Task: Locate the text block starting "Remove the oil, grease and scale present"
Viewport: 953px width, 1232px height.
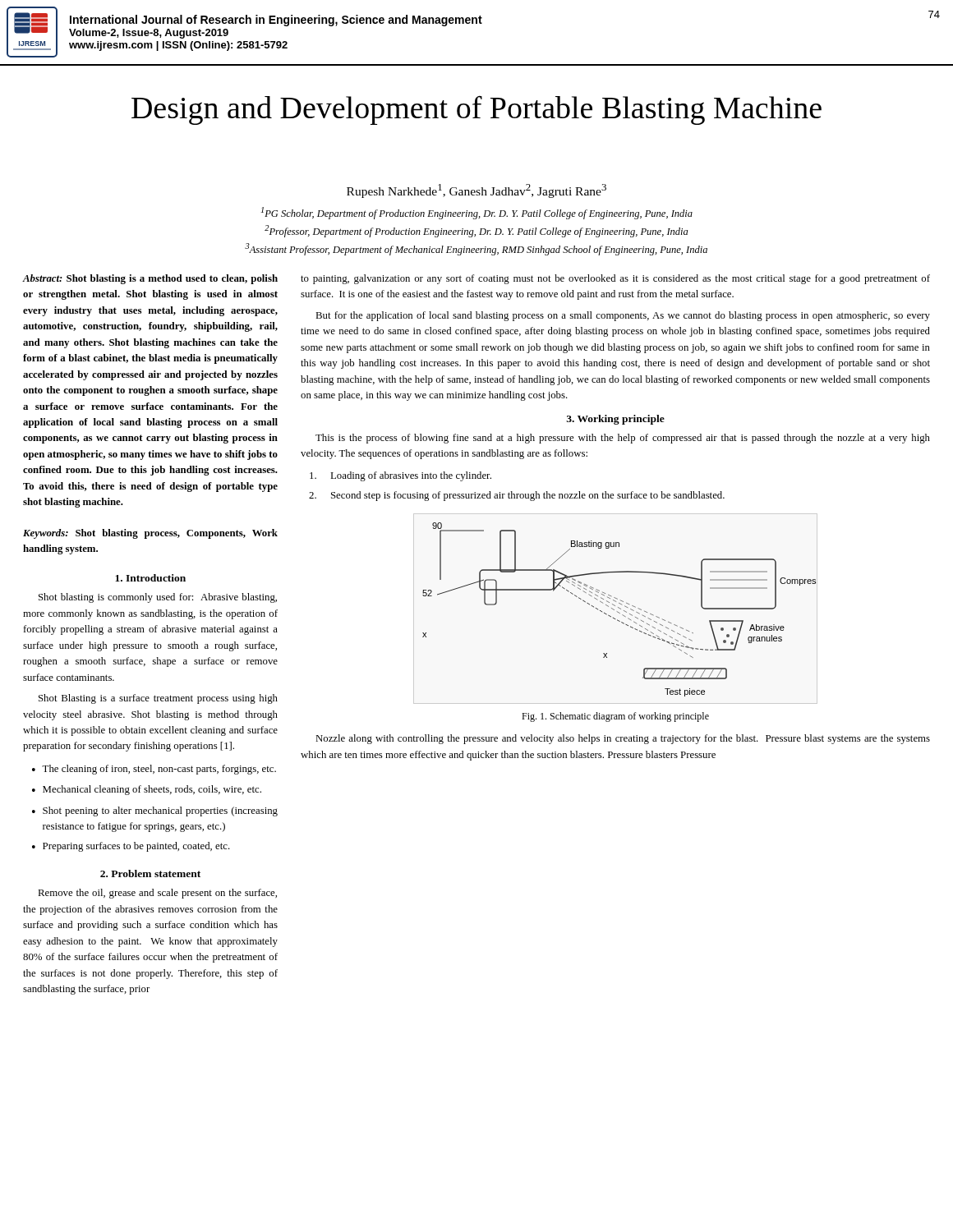Action: [x=150, y=942]
